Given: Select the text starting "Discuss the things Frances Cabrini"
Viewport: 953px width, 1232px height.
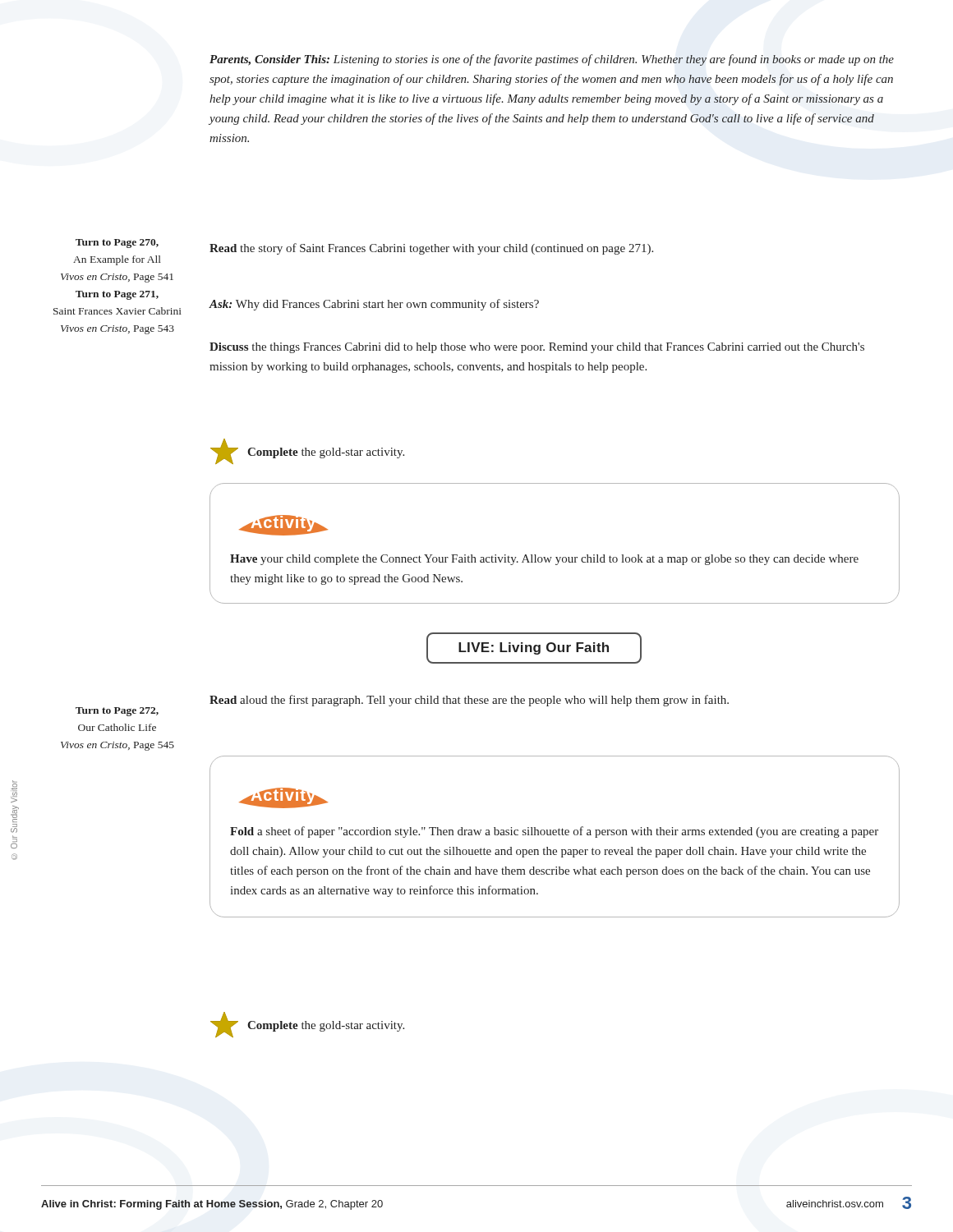Looking at the screenshot, I should coord(537,356).
